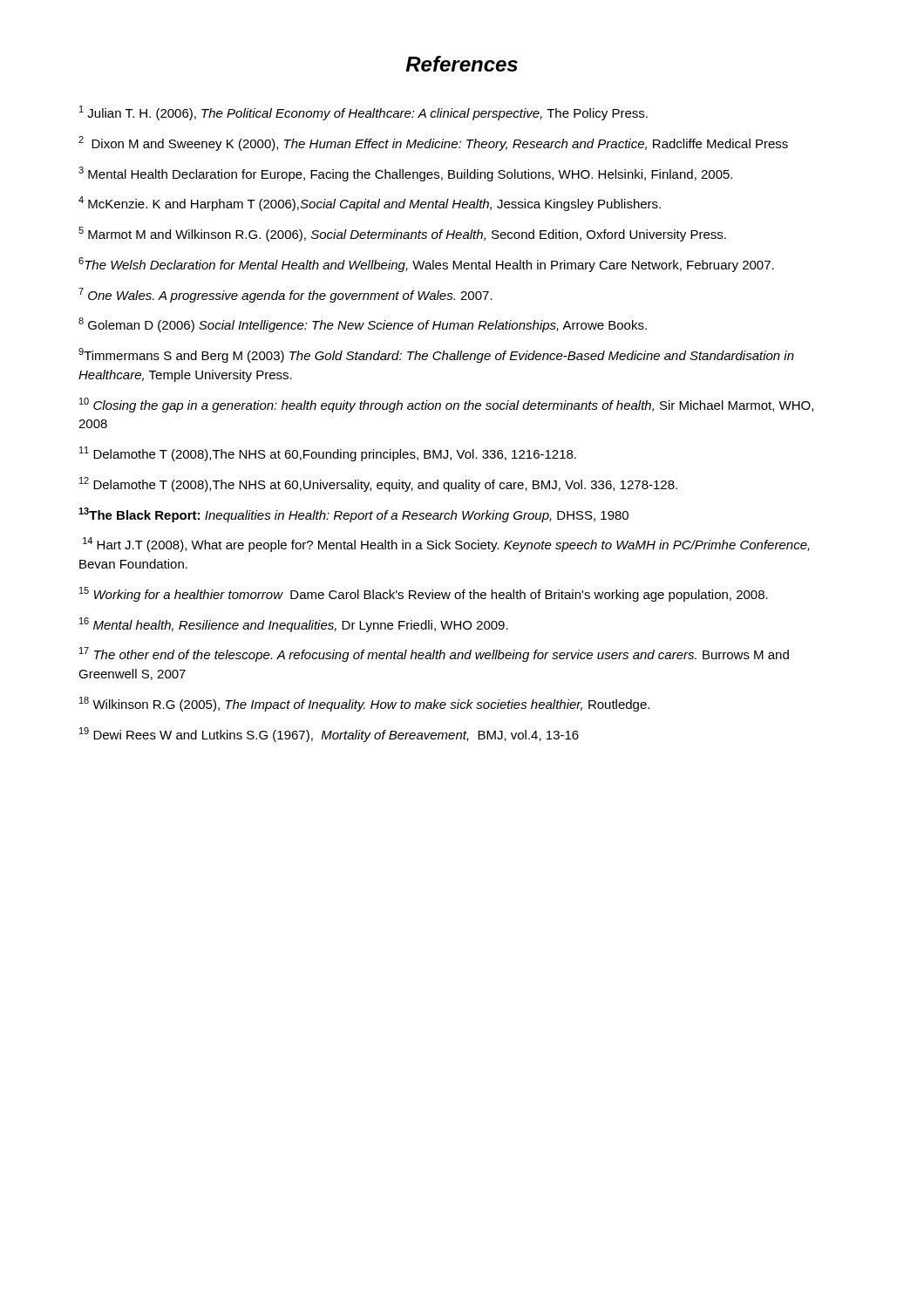Locate the region starting "18 Wilkinson R.G (2005), The Impact of Inequality."
The height and width of the screenshot is (1308, 924).
coord(365,703)
